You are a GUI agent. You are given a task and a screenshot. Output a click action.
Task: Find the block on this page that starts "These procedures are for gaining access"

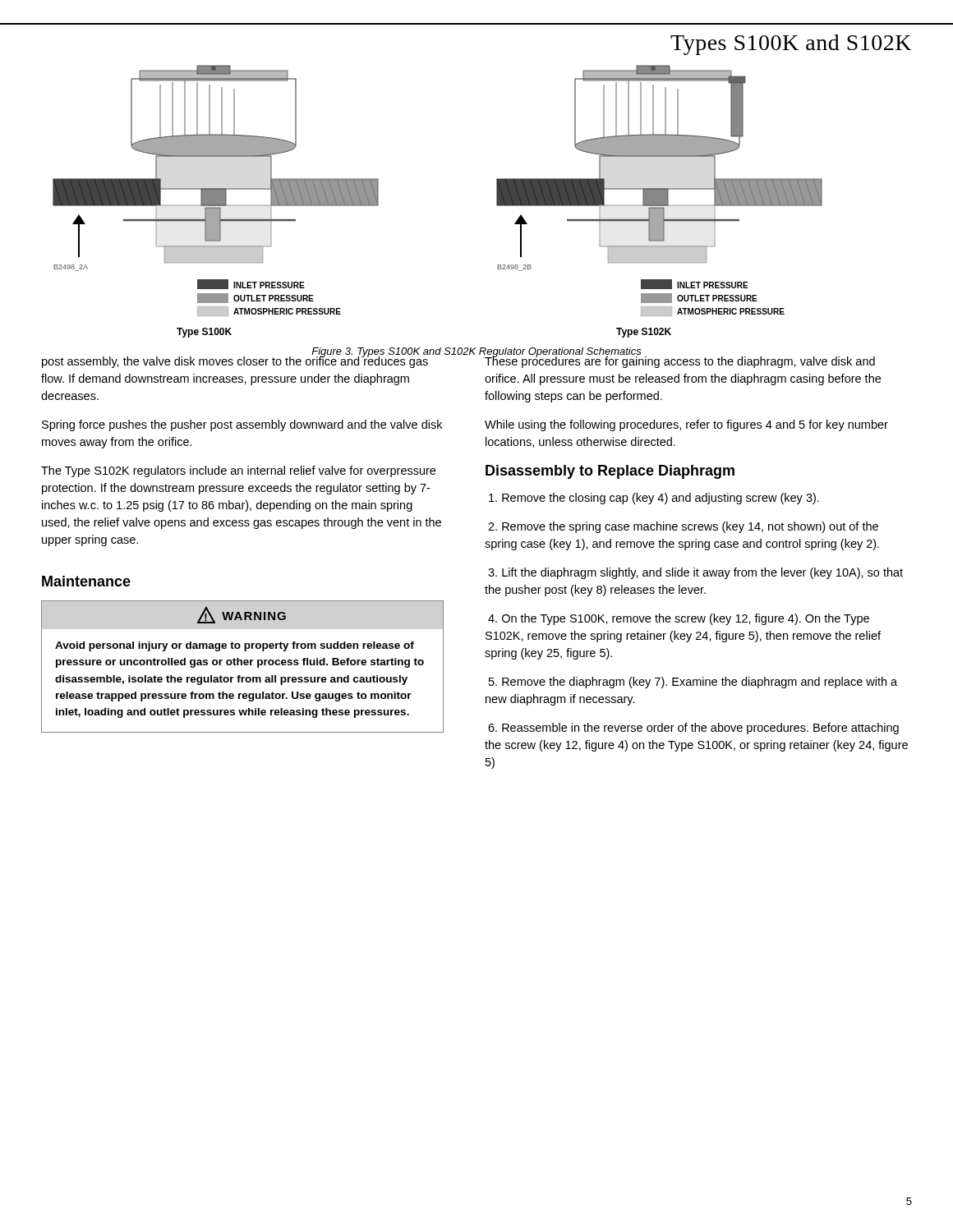(683, 379)
